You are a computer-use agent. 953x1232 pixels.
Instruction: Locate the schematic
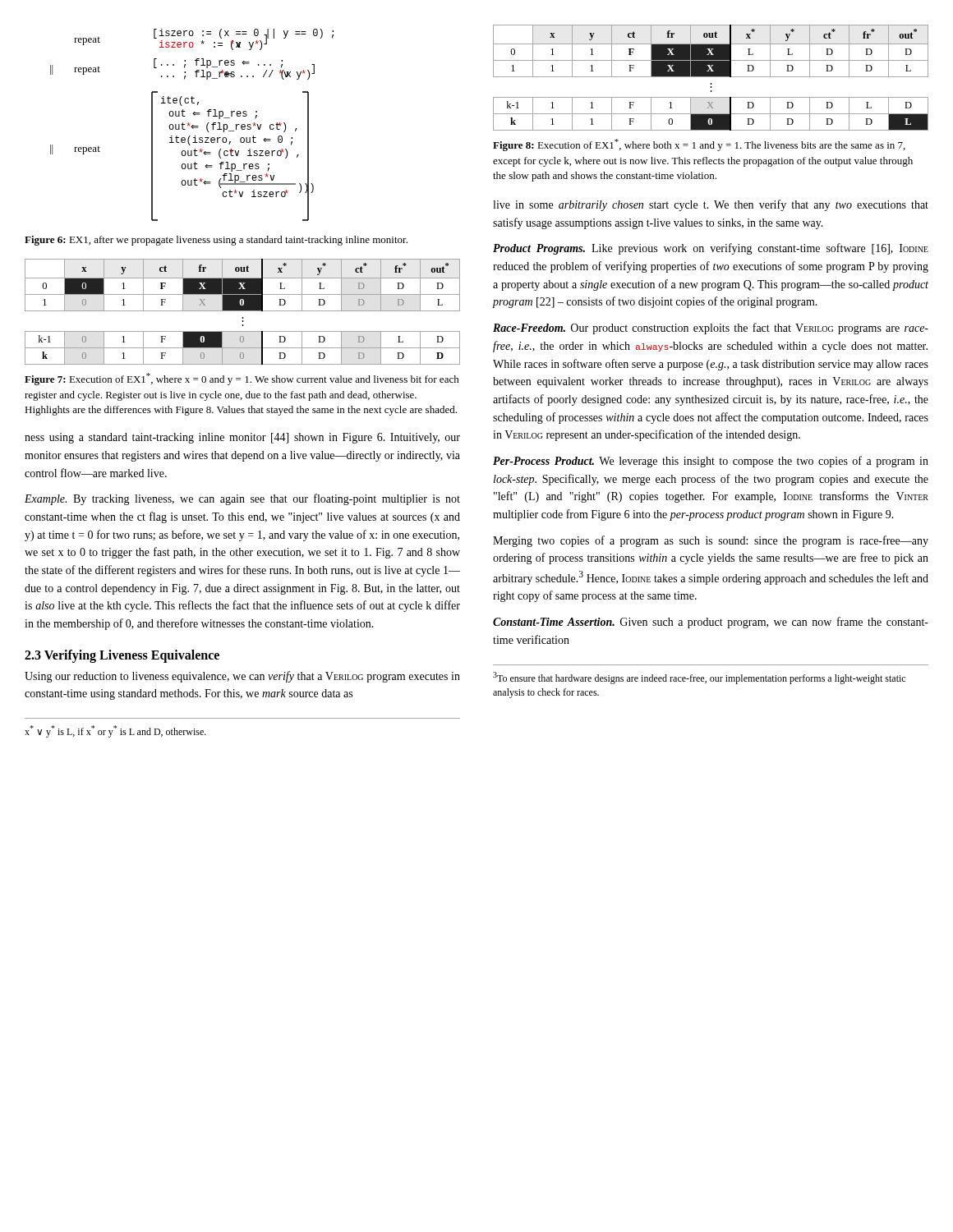click(242, 125)
